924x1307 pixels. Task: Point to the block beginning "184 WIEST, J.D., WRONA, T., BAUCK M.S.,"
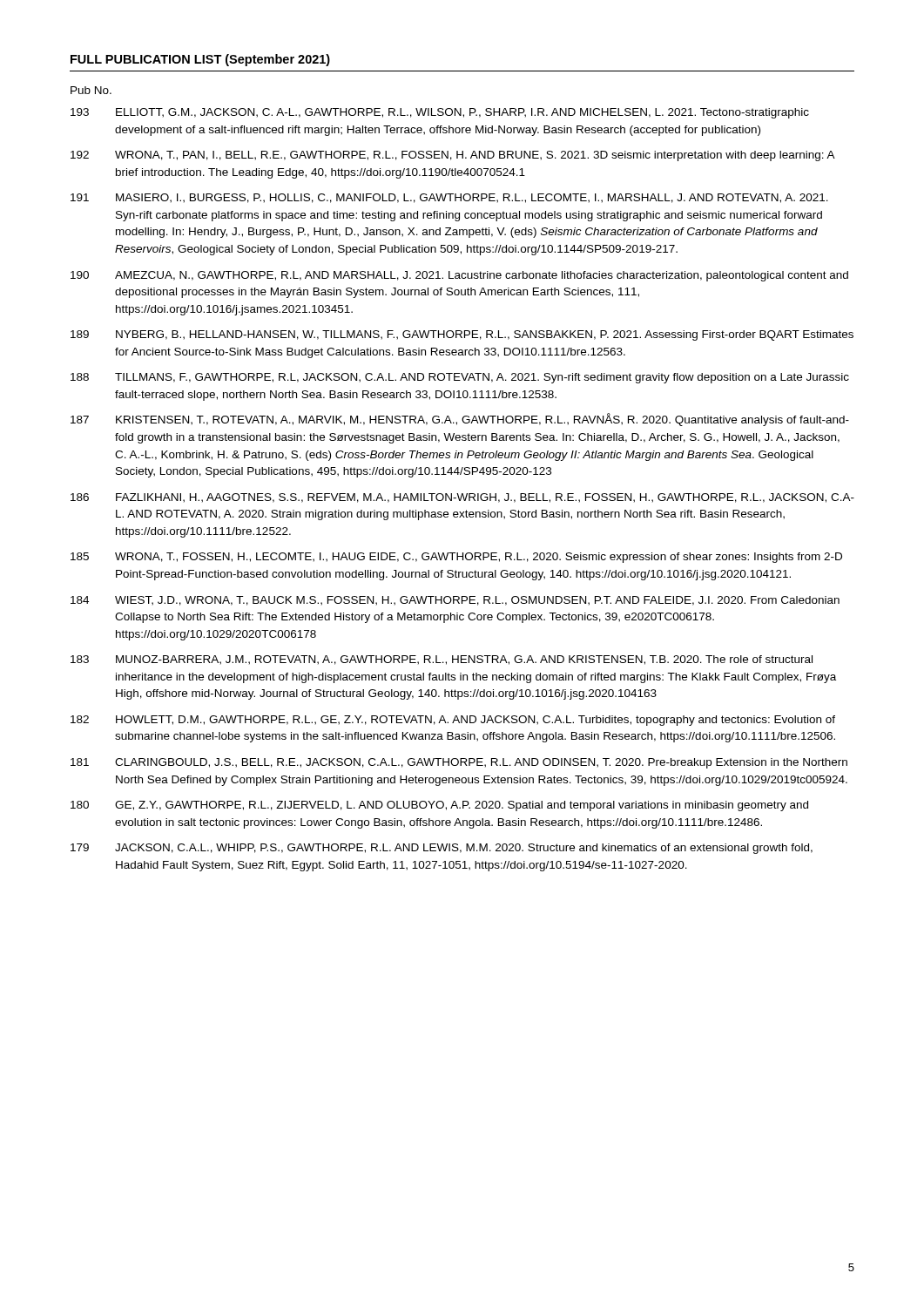(462, 617)
